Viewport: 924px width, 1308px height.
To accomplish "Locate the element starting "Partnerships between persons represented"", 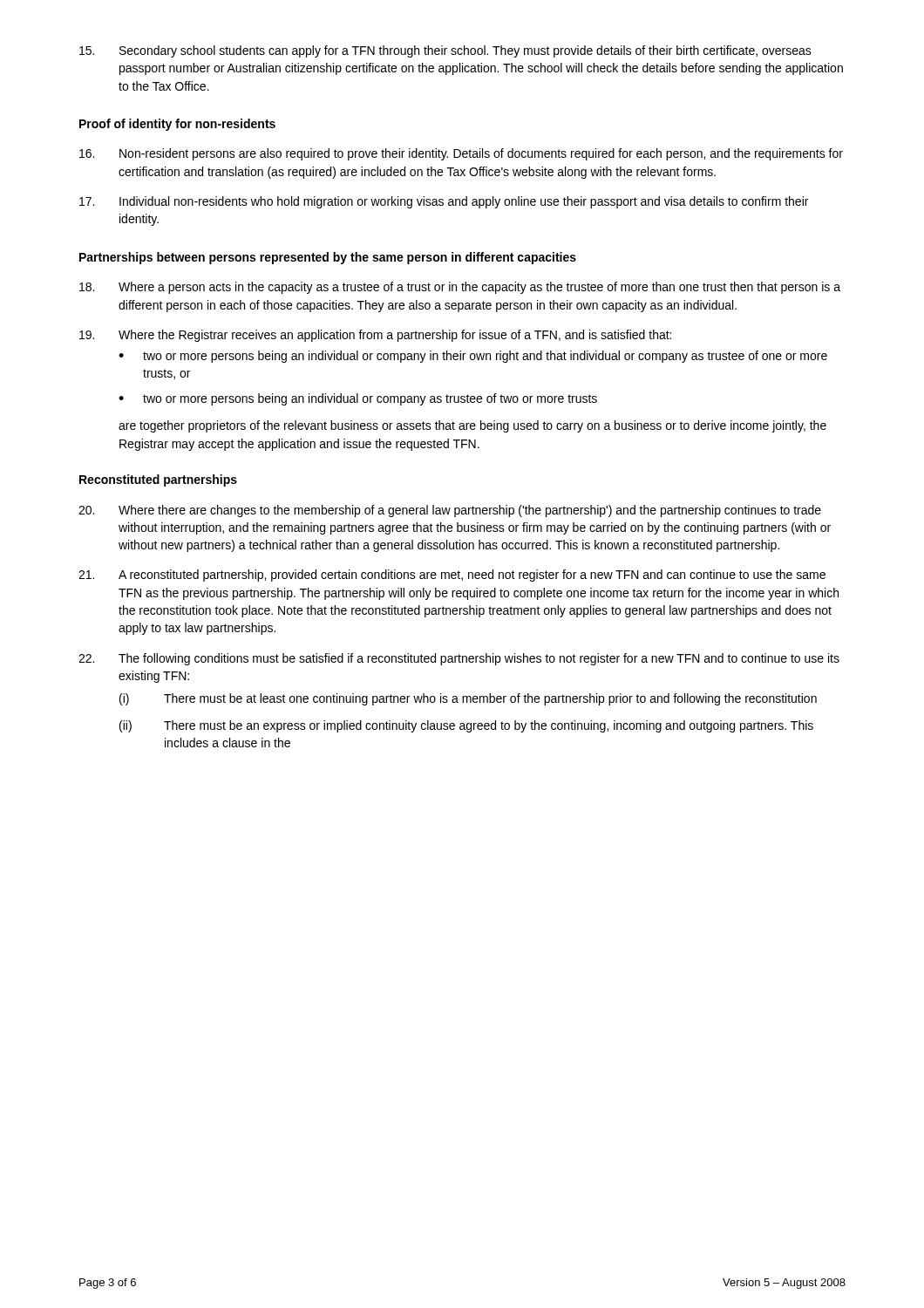I will pyautogui.click(x=327, y=257).
